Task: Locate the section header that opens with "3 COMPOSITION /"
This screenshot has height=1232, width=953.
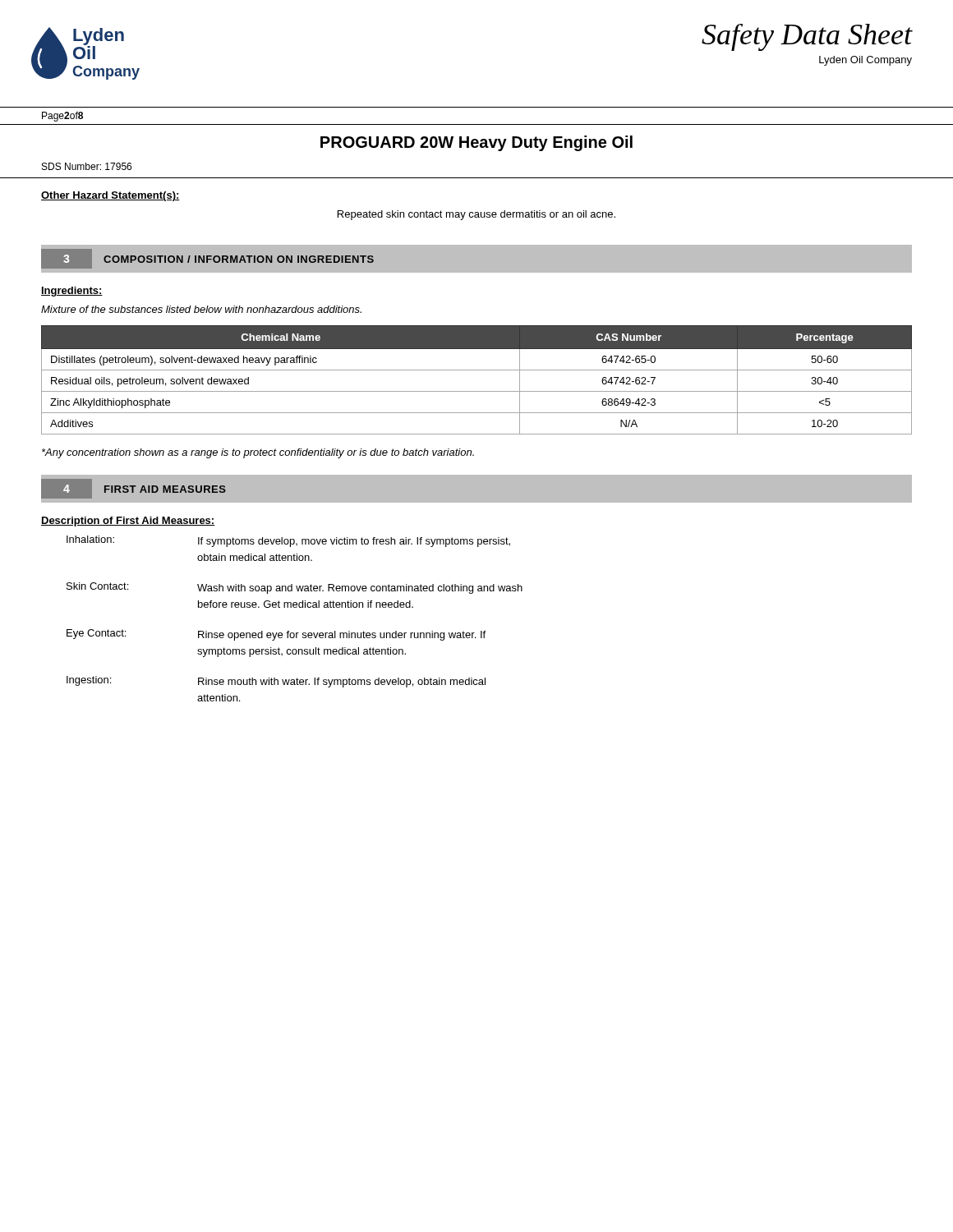Action: (208, 259)
